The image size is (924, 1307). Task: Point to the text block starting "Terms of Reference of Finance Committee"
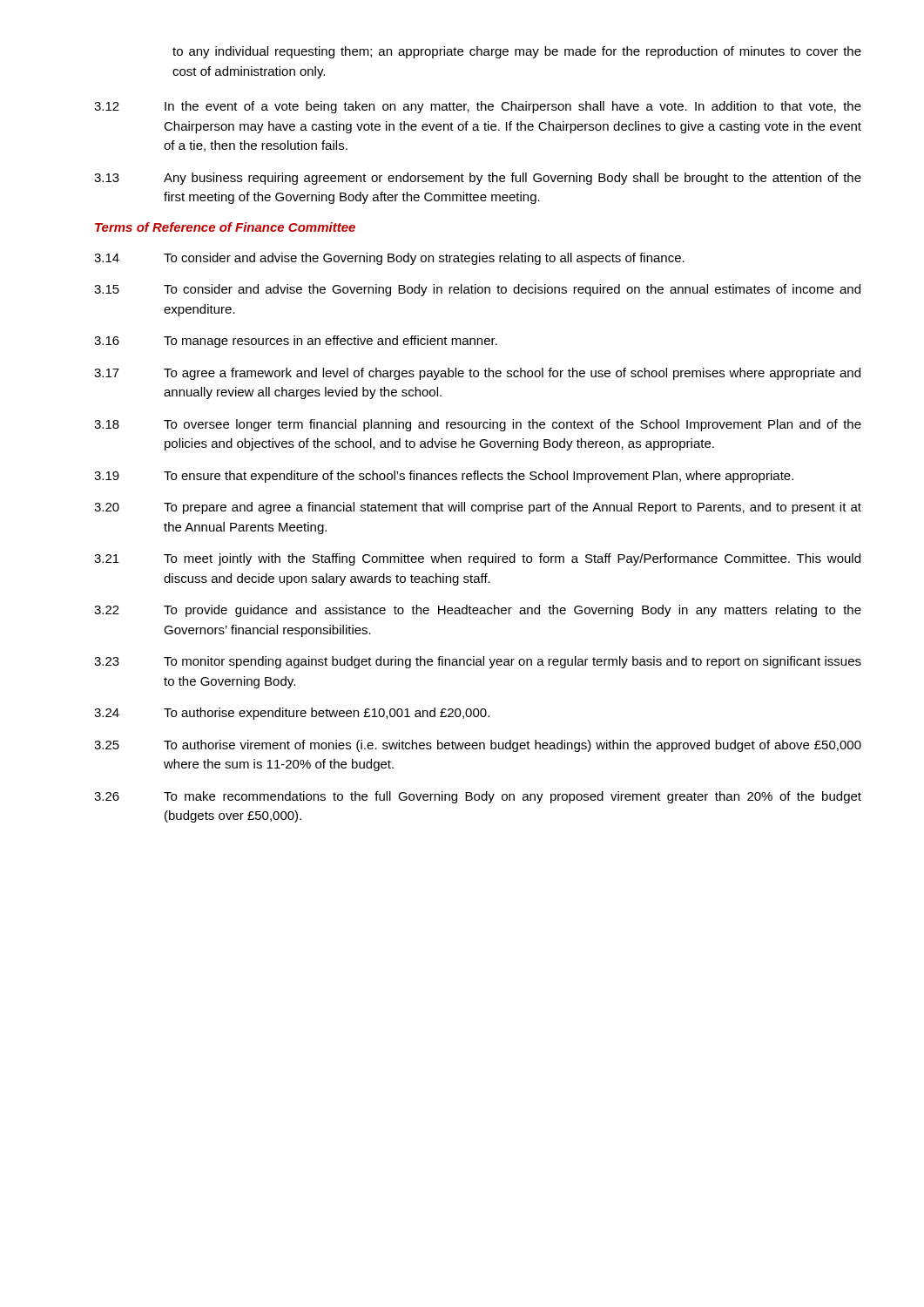coord(225,227)
